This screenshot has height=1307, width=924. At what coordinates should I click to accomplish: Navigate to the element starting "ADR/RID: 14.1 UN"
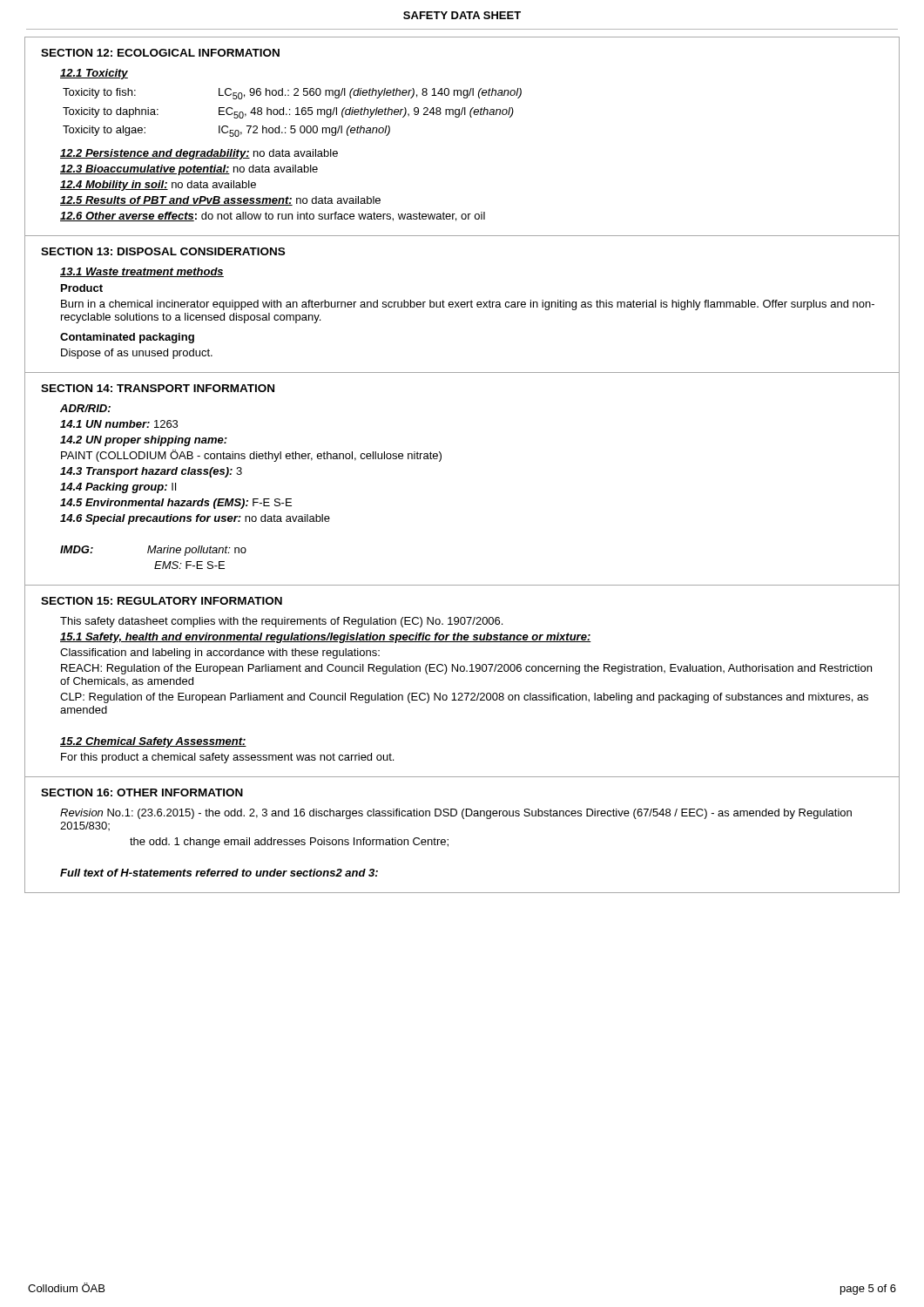[x=85, y=408]
